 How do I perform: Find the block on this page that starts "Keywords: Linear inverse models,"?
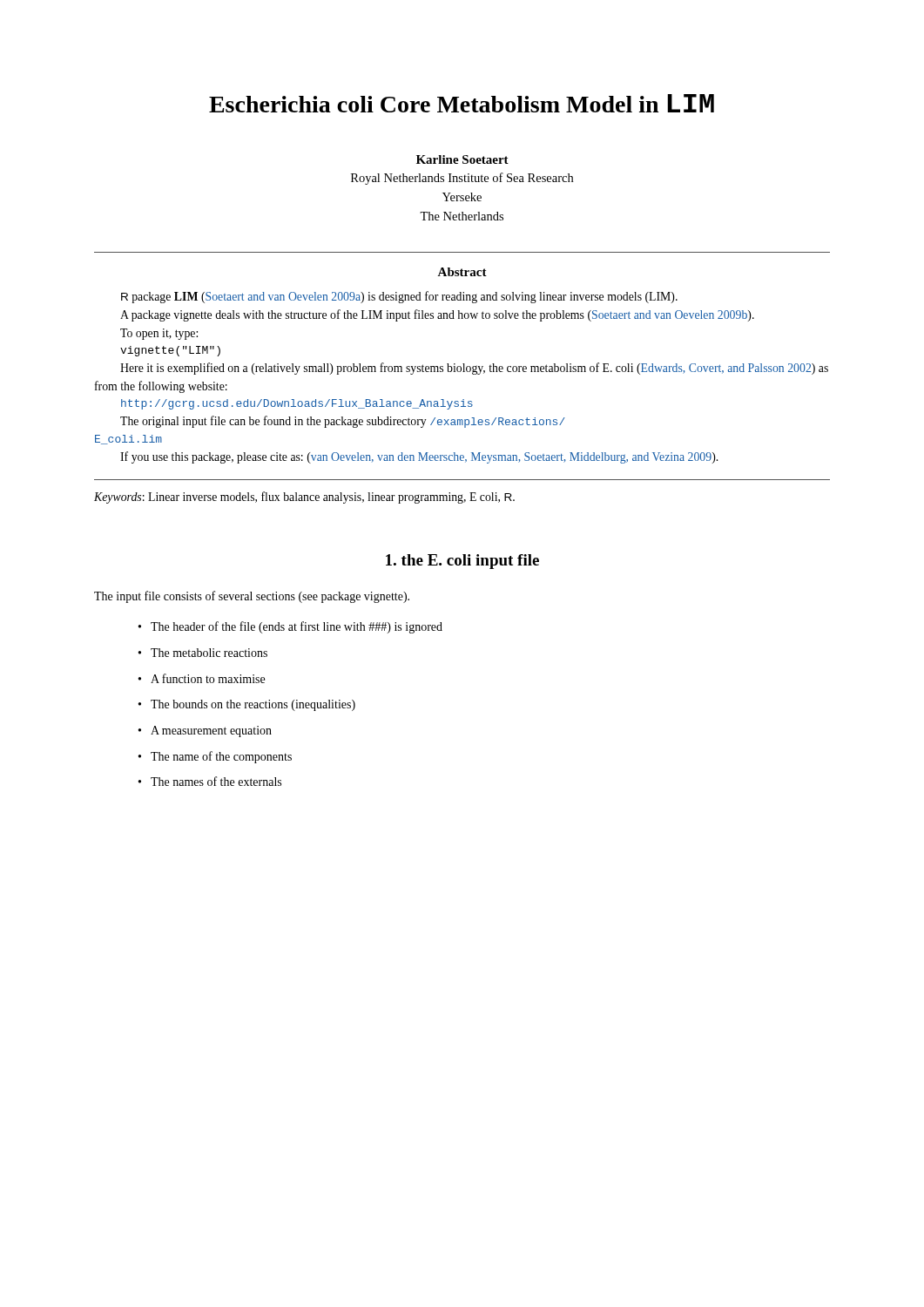click(x=305, y=497)
